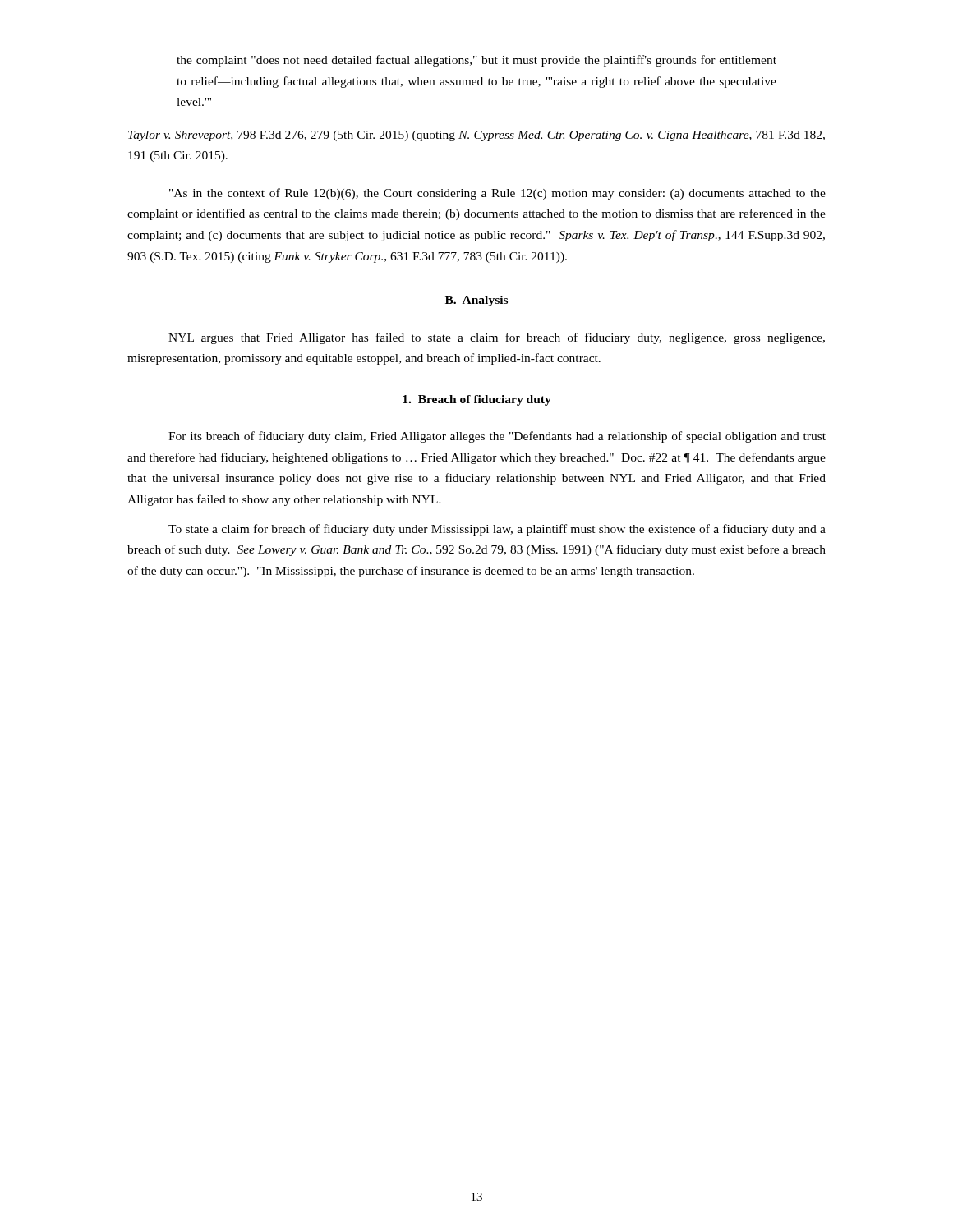Find the region starting ""As in the context of Rule 12(b)(6), the"
Viewport: 953px width, 1232px height.
click(x=476, y=224)
